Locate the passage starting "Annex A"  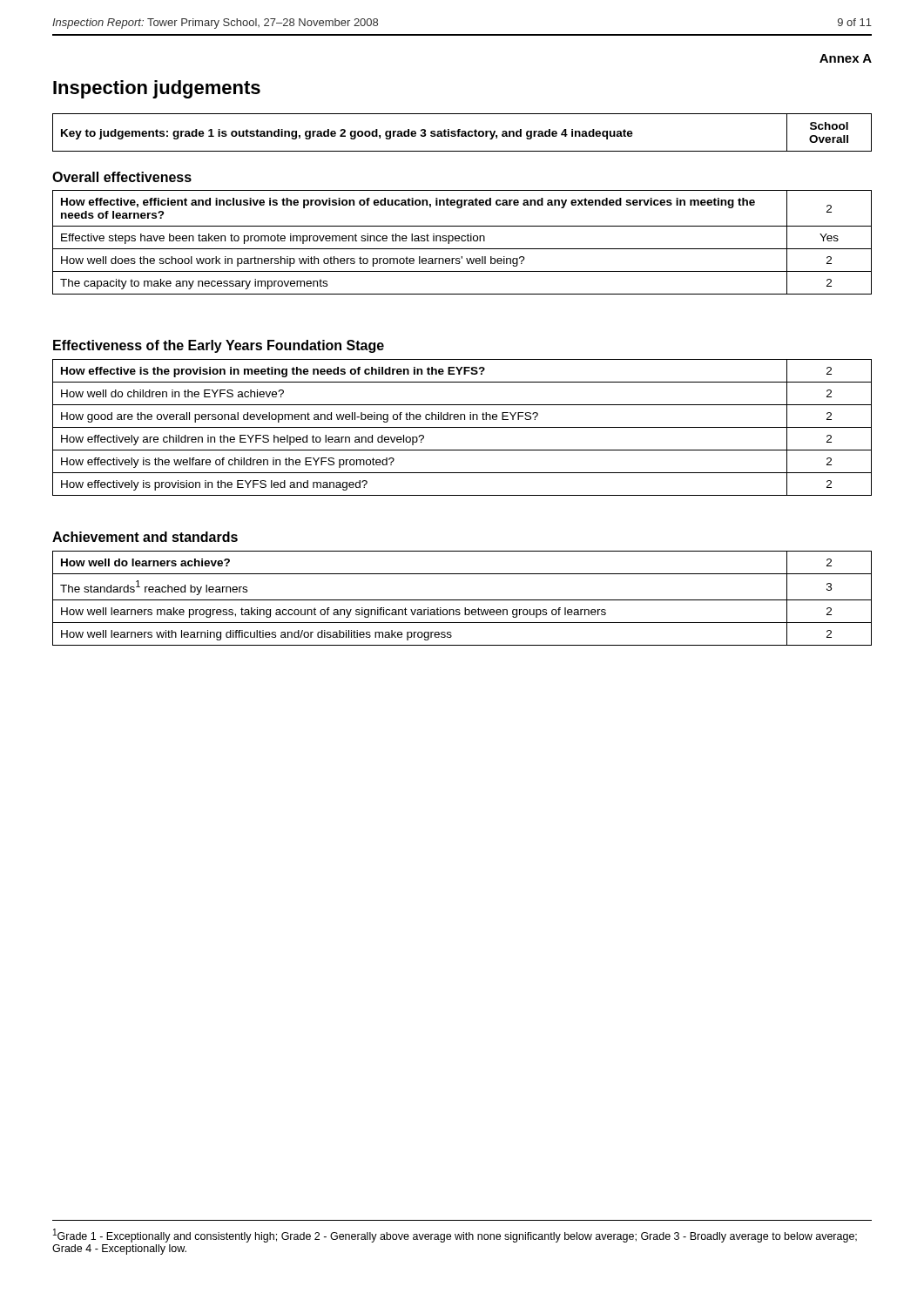[x=845, y=58]
